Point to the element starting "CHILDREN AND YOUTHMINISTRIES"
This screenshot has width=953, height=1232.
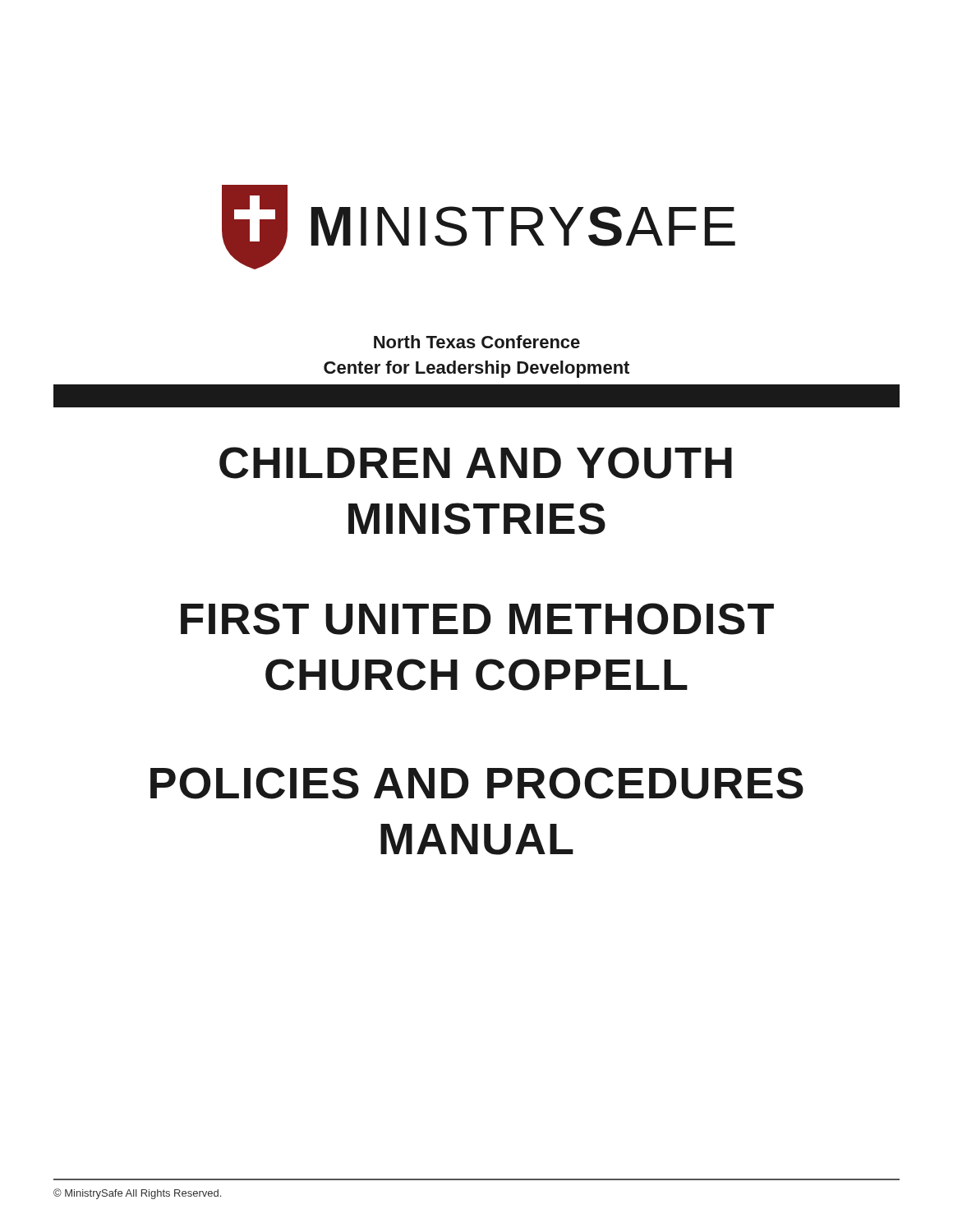476,490
